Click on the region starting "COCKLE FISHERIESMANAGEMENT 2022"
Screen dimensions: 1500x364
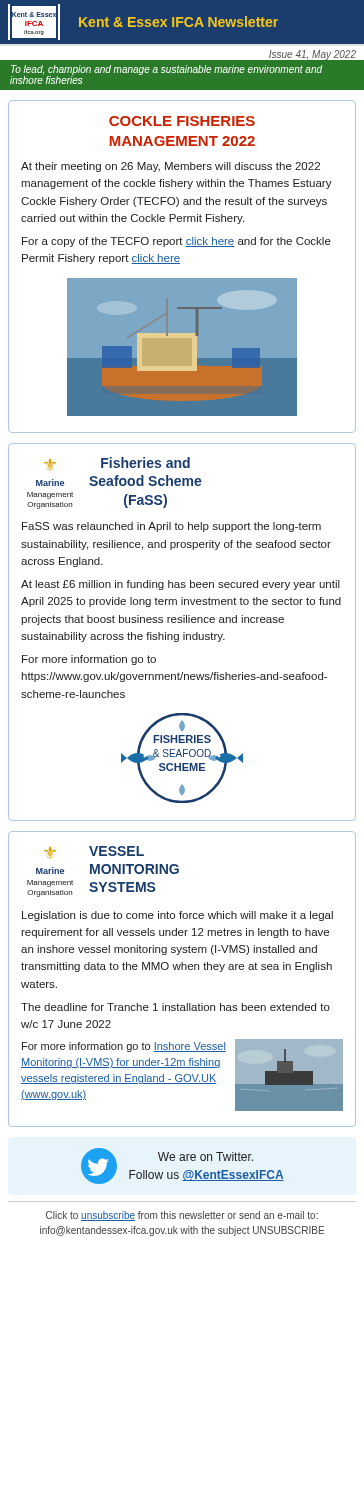click(x=182, y=130)
